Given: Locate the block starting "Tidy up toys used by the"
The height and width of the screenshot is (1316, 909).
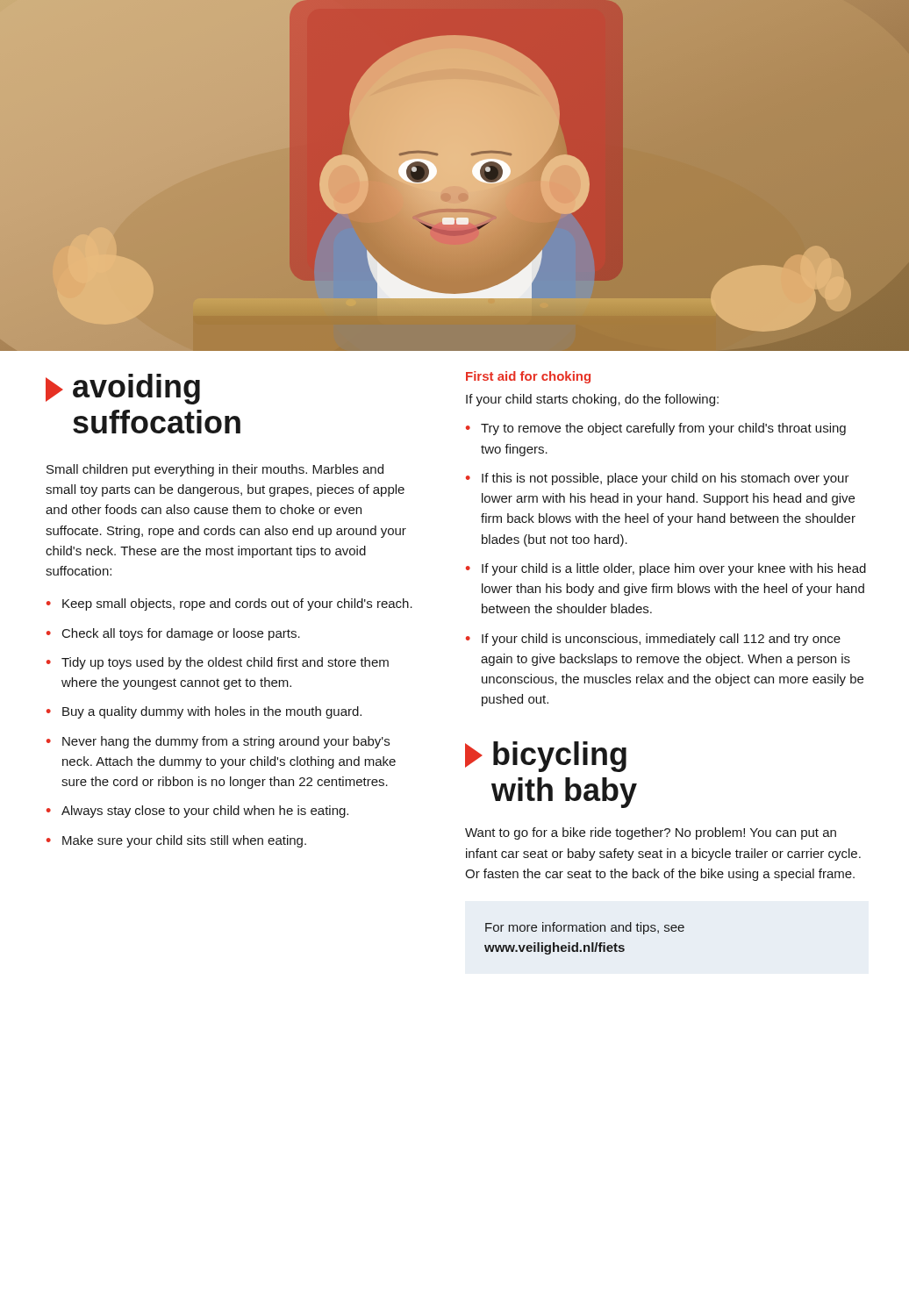Looking at the screenshot, I should [x=225, y=672].
